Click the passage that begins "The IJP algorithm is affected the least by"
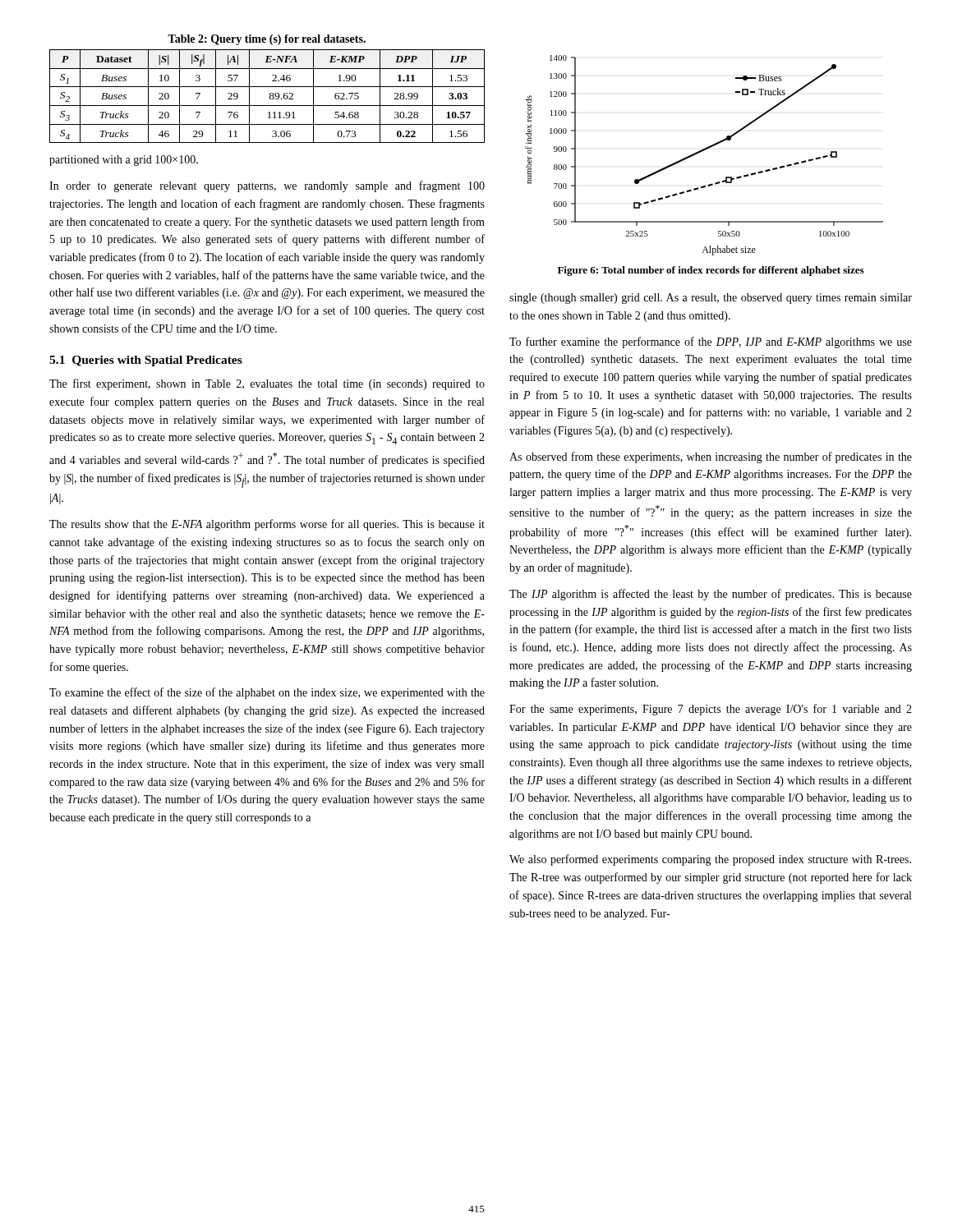Screen dimensions: 1232x953 (x=711, y=639)
